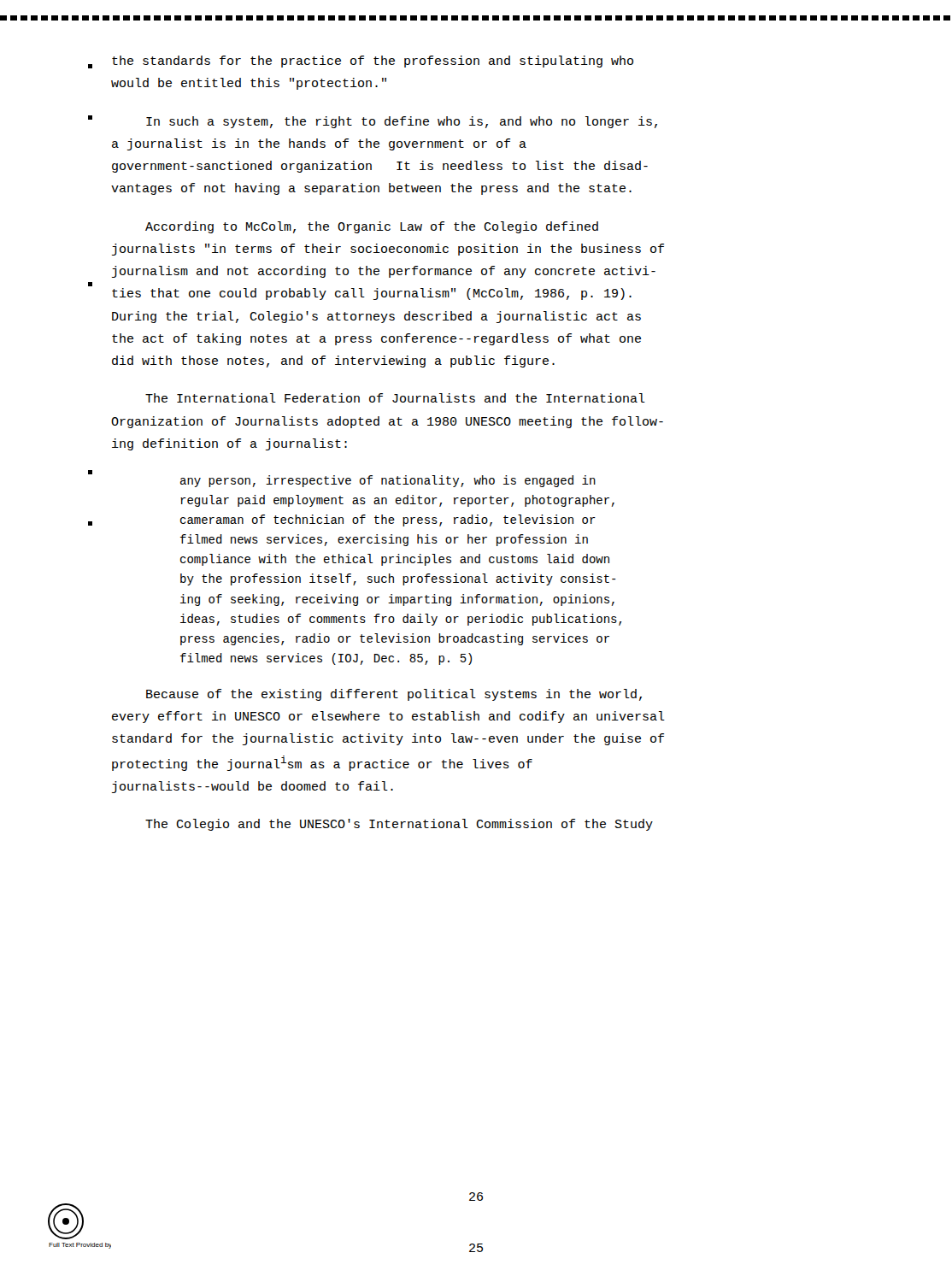Viewport: 952px width, 1282px height.
Task: Find the text block that says "The Colegio and the UNESCO's International"
Action: pos(399,825)
